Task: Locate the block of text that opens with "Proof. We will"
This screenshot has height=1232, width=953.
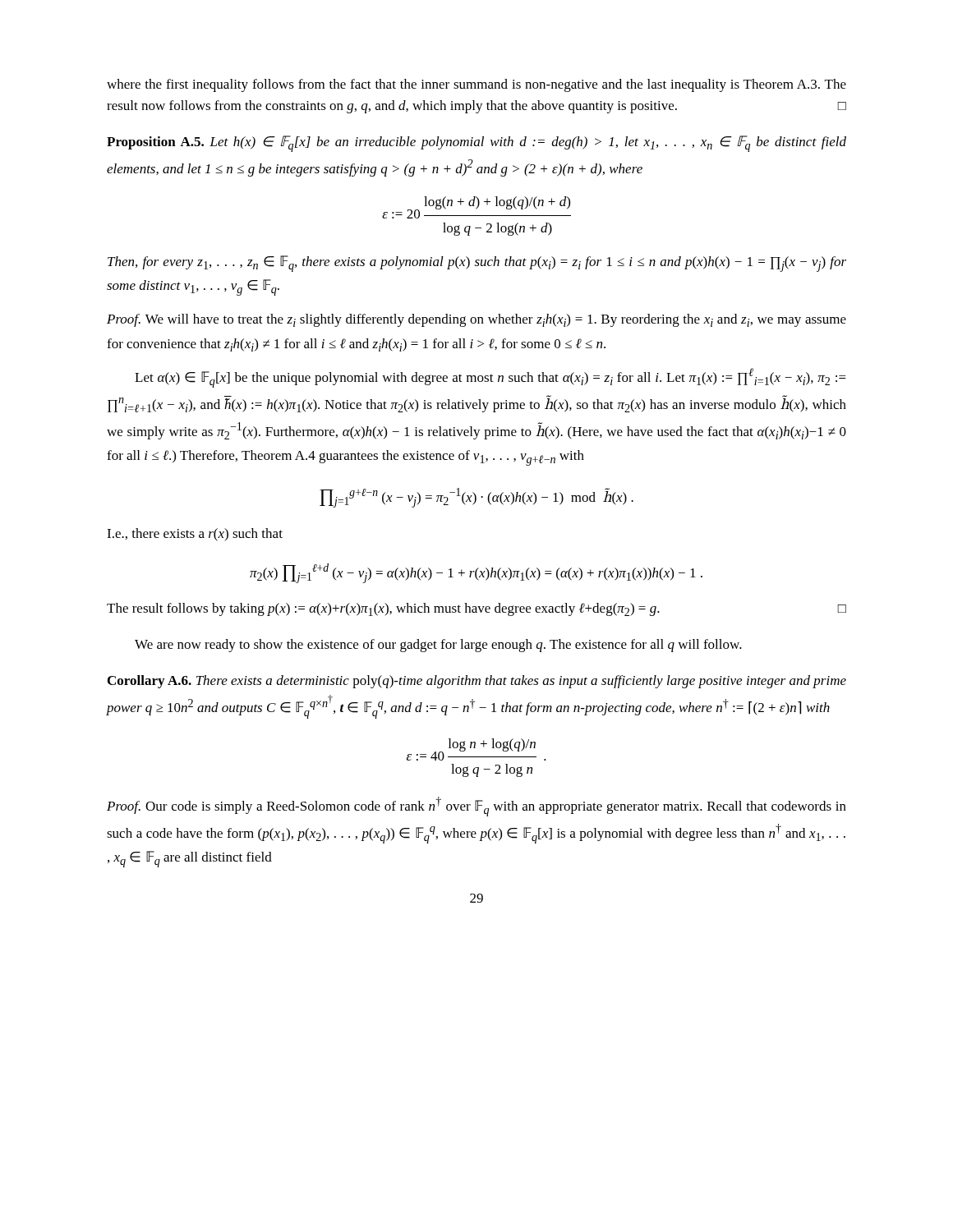Action: (476, 333)
